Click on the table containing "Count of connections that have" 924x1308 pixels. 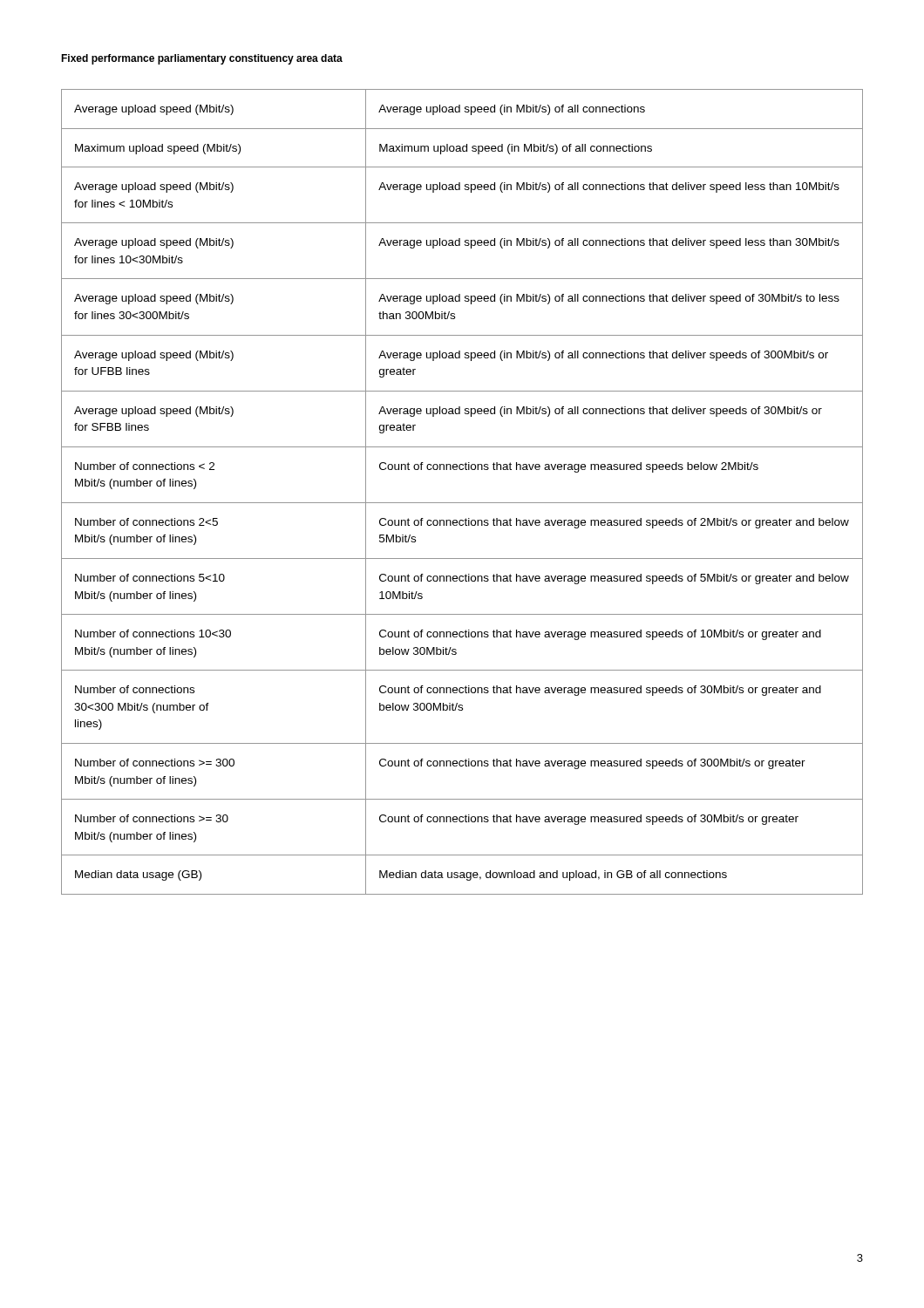[x=462, y=492]
